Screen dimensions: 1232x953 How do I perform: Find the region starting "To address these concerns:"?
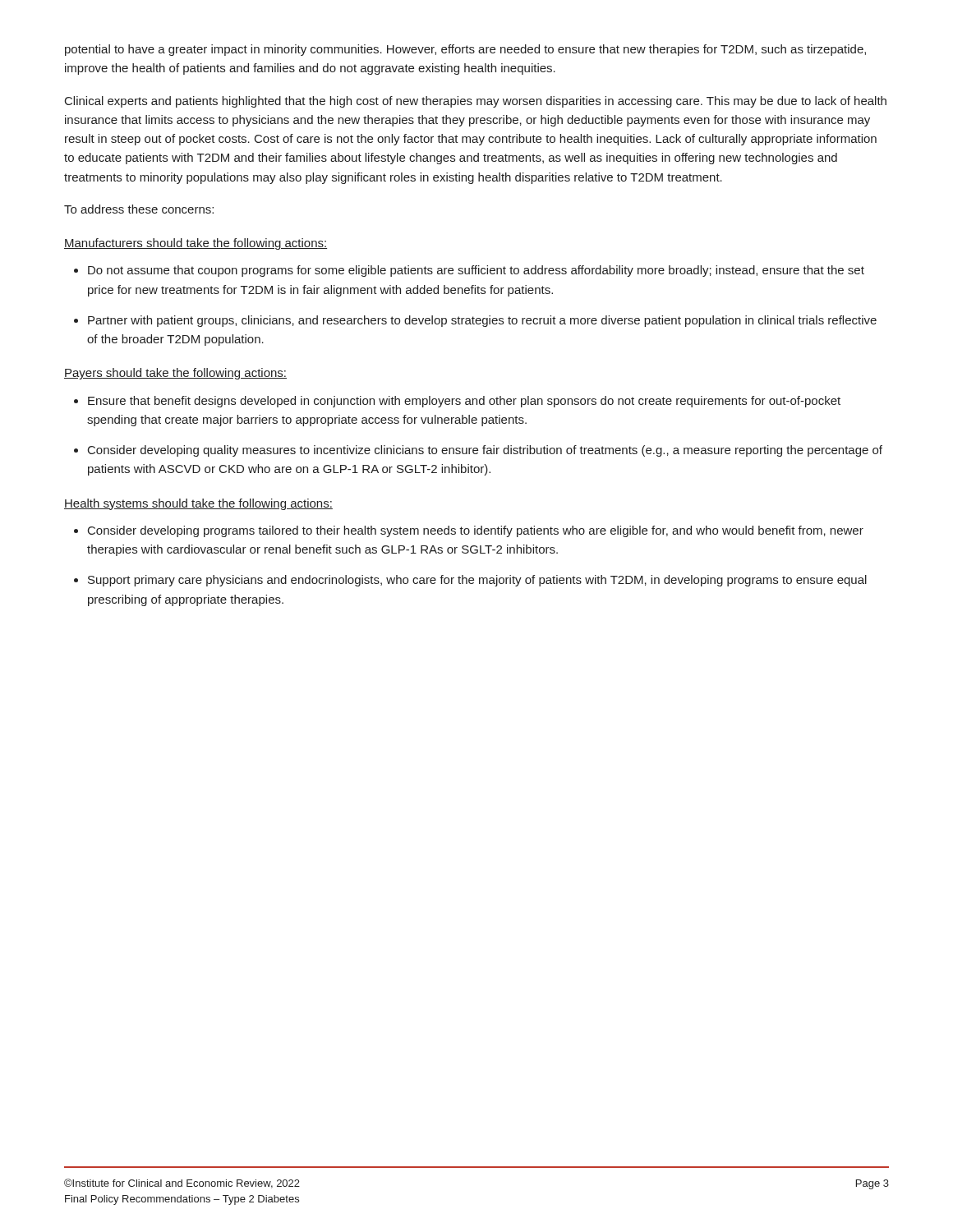[139, 209]
